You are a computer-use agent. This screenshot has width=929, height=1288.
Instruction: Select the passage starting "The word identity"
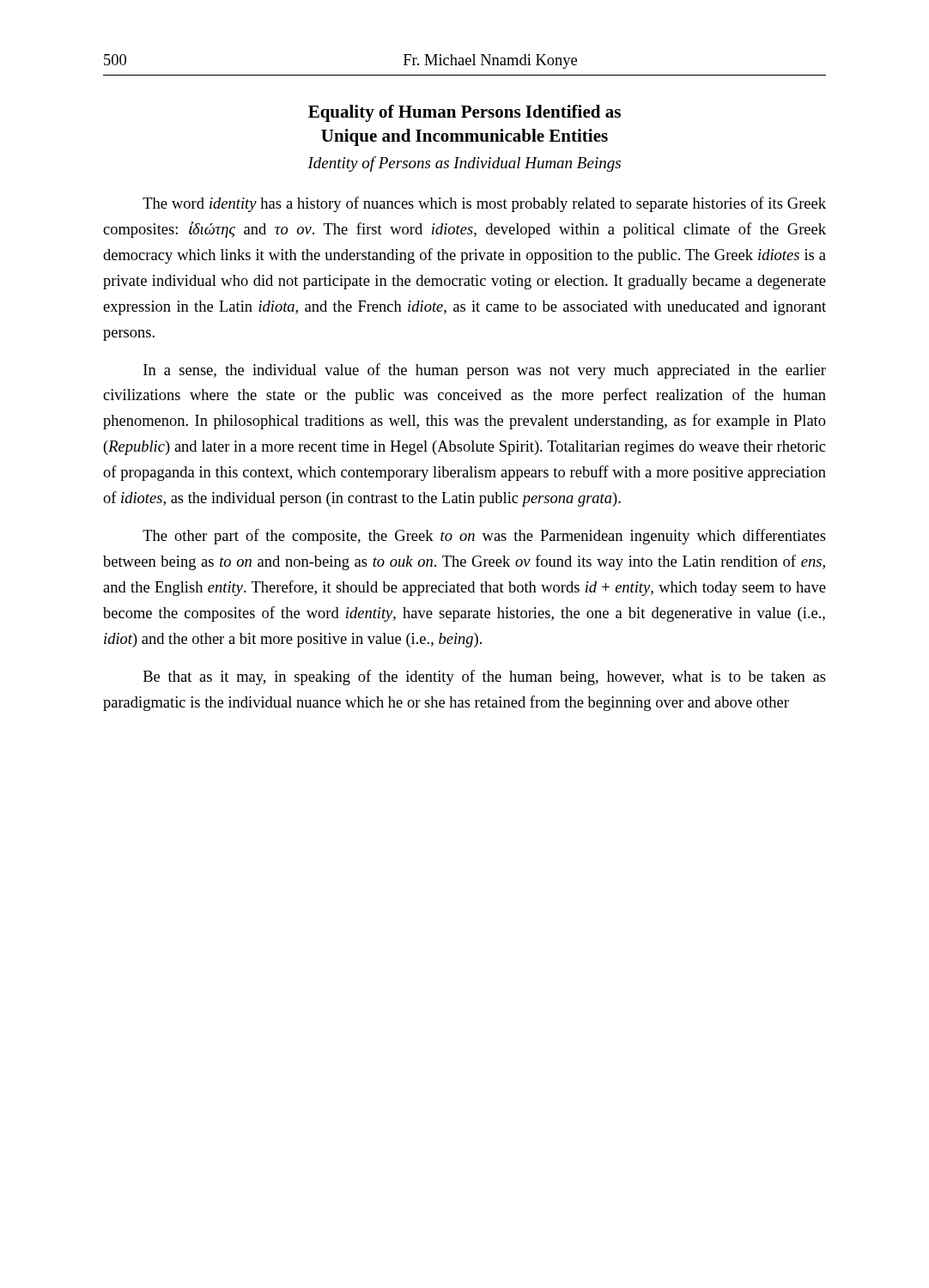click(x=464, y=268)
